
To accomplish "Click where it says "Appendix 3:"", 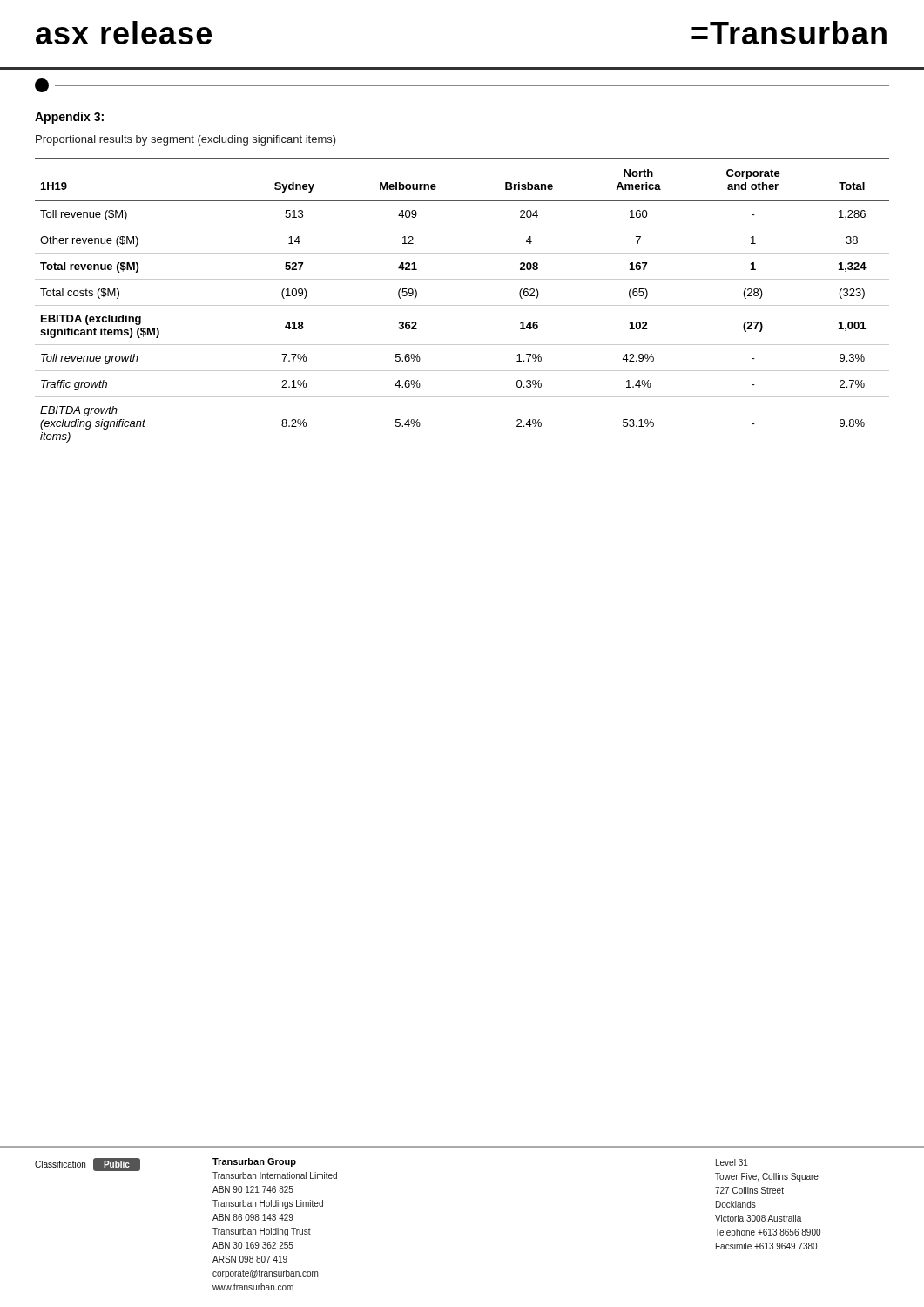I will click(x=70, y=117).
